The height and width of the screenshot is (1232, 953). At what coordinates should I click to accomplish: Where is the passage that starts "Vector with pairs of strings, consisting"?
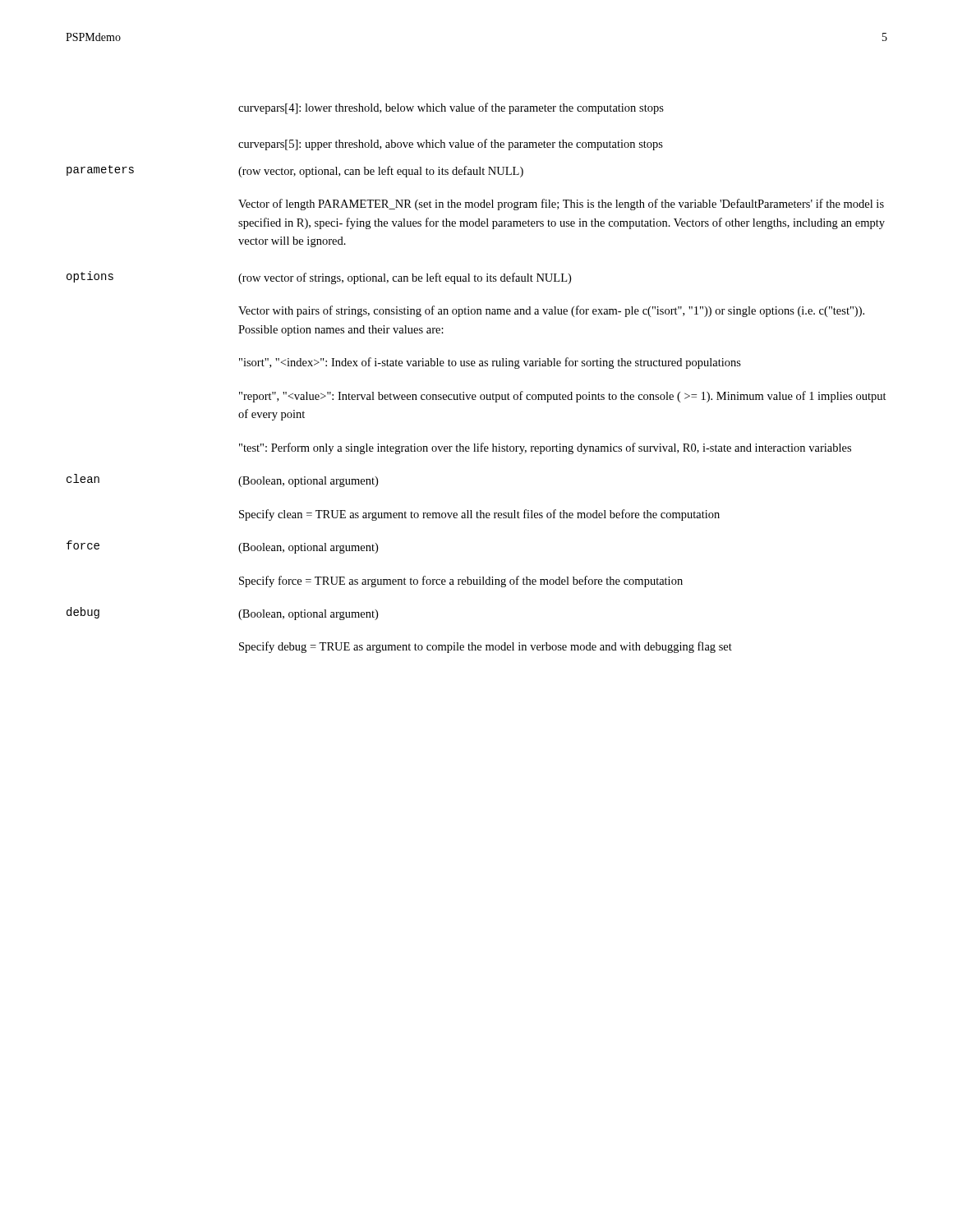(552, 320)
